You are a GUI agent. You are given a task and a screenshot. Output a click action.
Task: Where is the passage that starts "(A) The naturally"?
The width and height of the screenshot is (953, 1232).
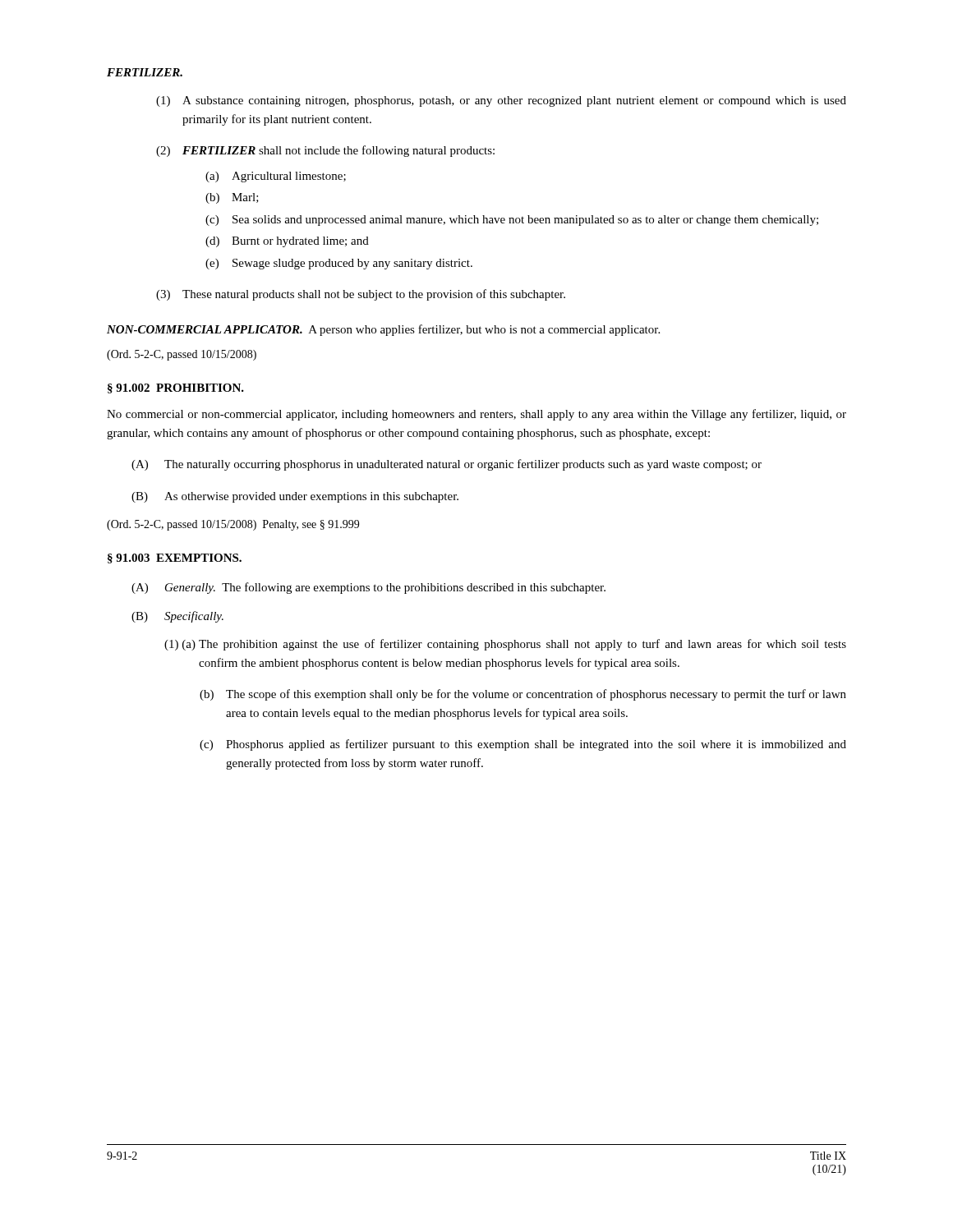(x=446, y=464)
